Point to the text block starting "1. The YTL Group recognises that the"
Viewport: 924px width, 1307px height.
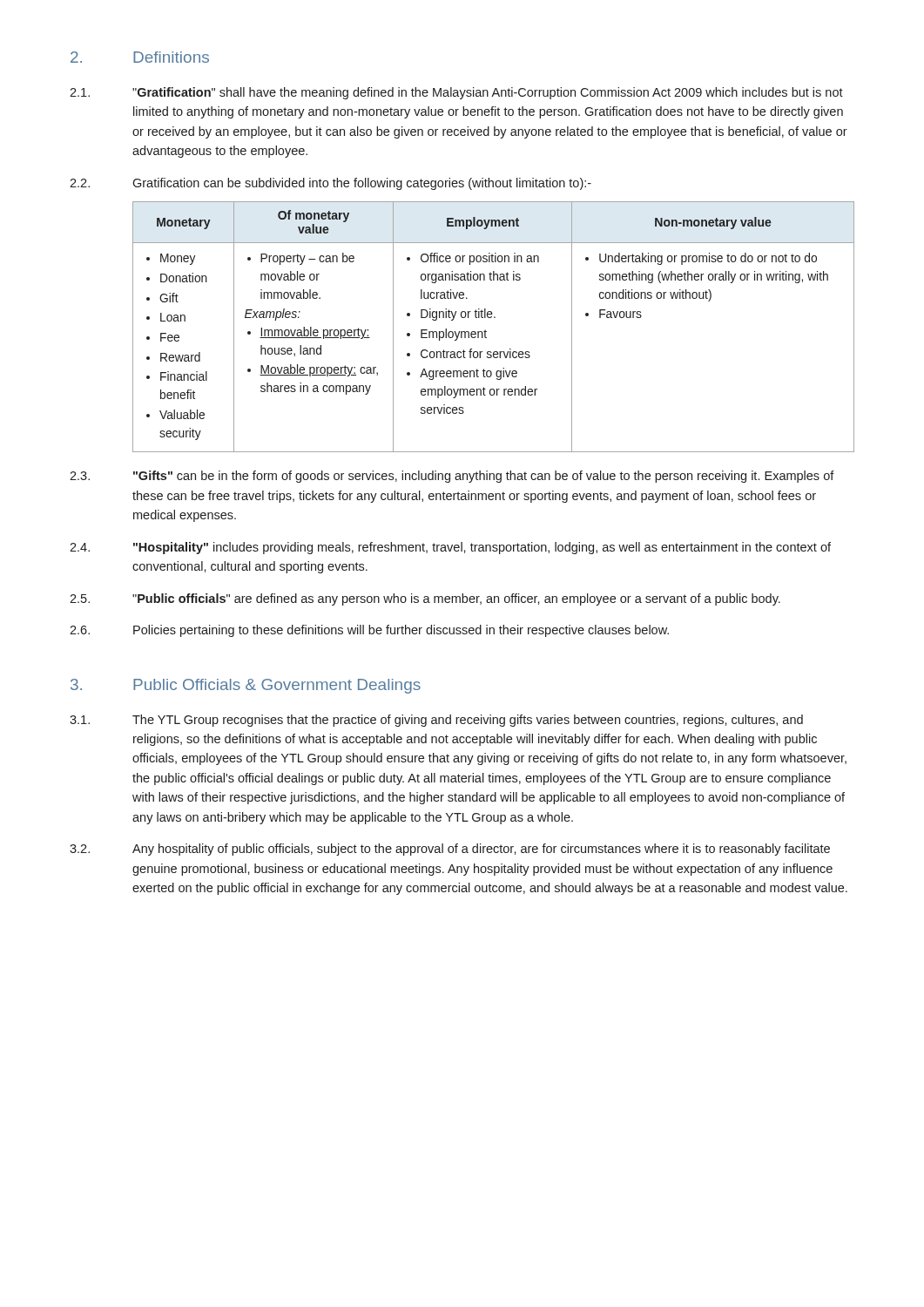click(462, 768)
